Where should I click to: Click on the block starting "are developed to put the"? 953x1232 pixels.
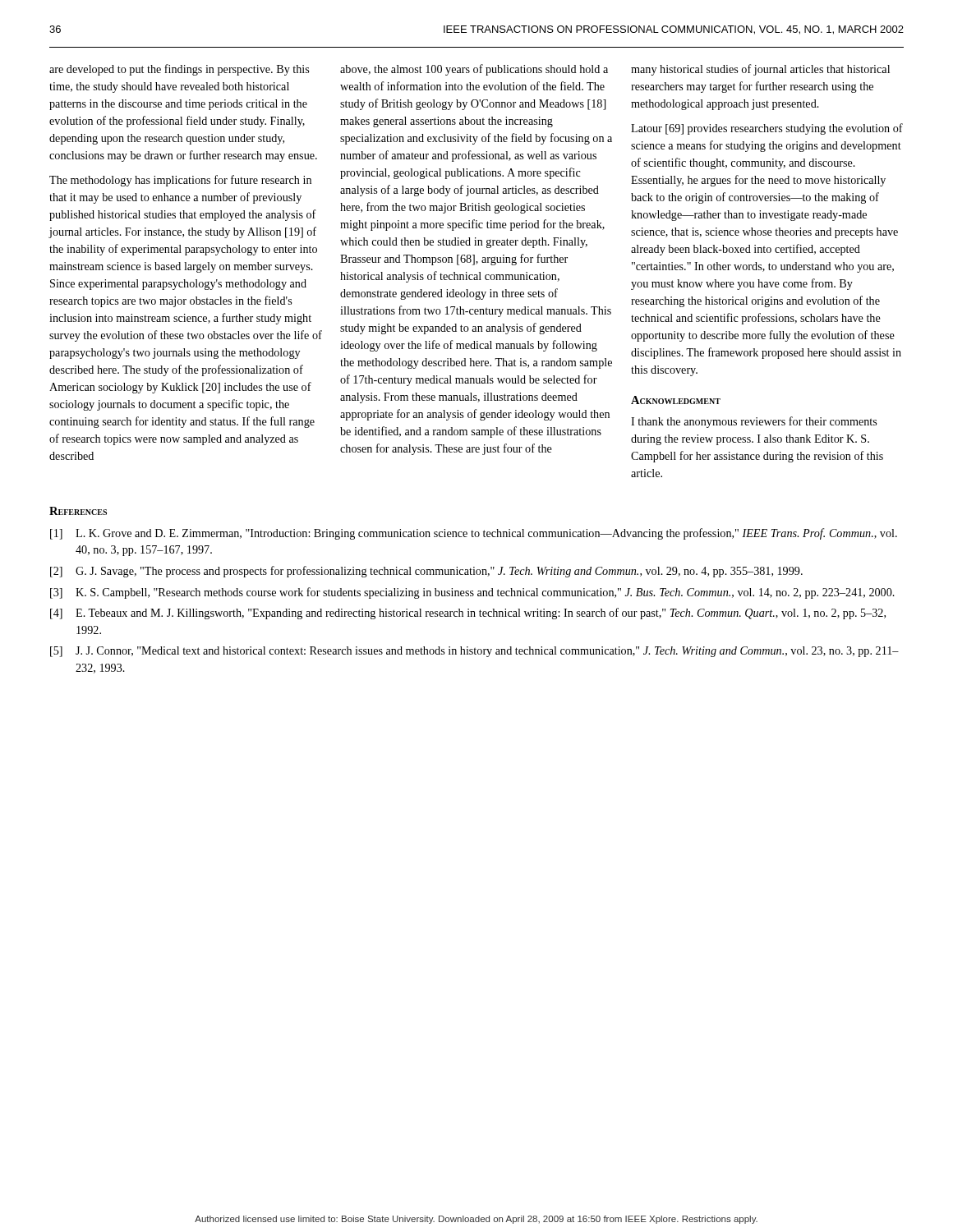186,263
